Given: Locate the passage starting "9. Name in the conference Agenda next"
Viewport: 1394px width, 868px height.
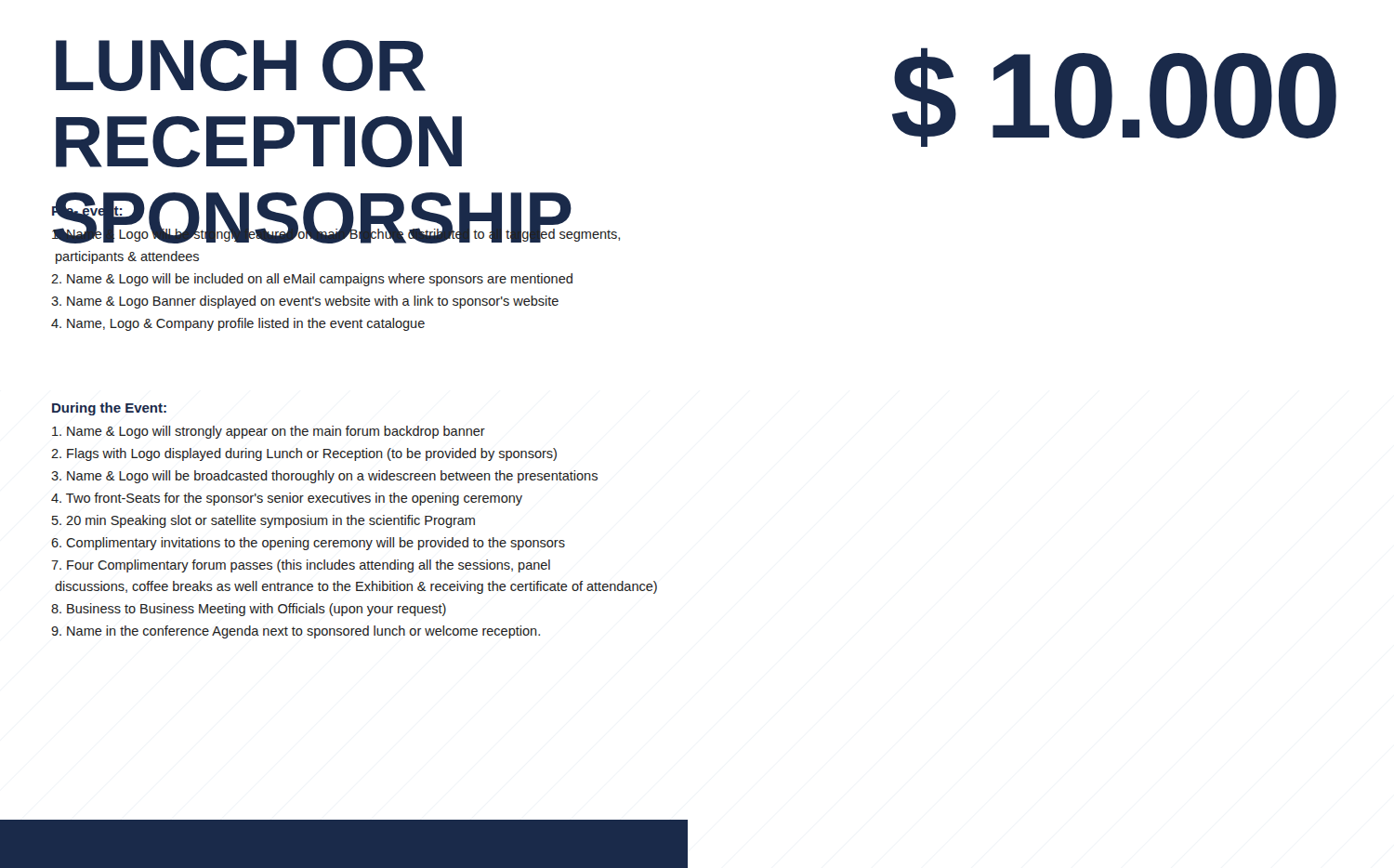Looking at the screenshot, I should pyautogui.click(x=296, y=631).
